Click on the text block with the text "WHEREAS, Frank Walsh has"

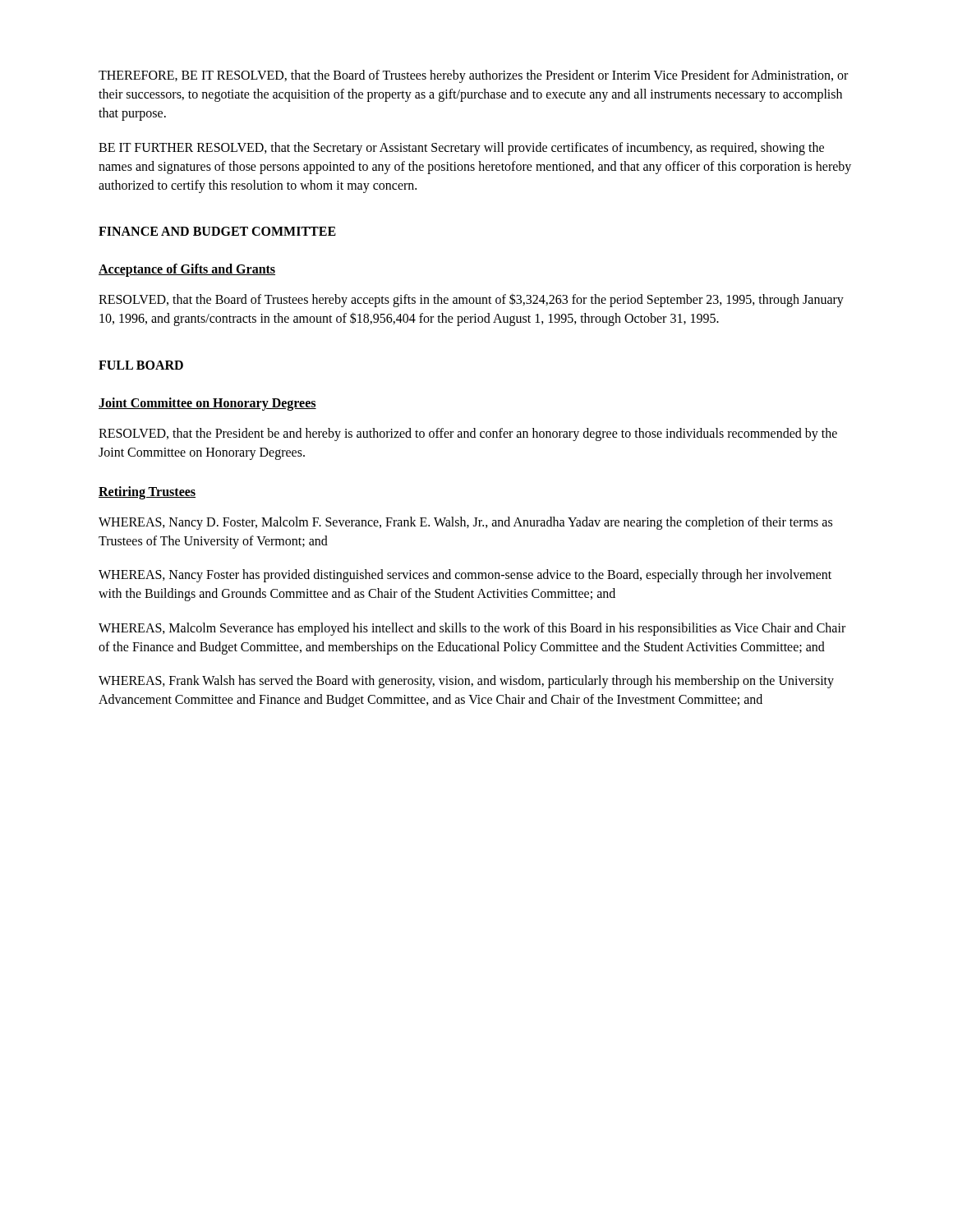click(476, 690)
